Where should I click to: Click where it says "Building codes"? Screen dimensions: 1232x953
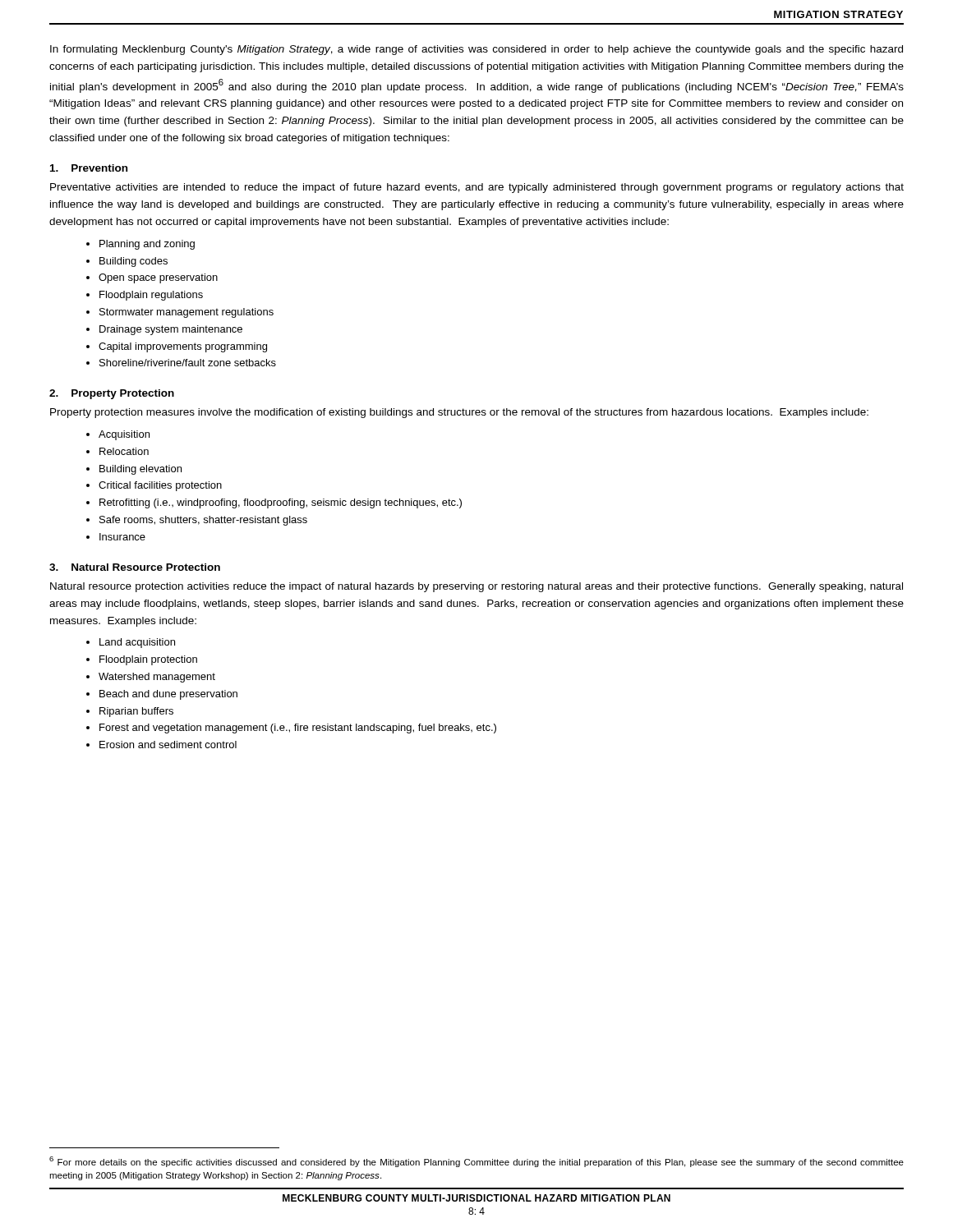pos(133,260)
